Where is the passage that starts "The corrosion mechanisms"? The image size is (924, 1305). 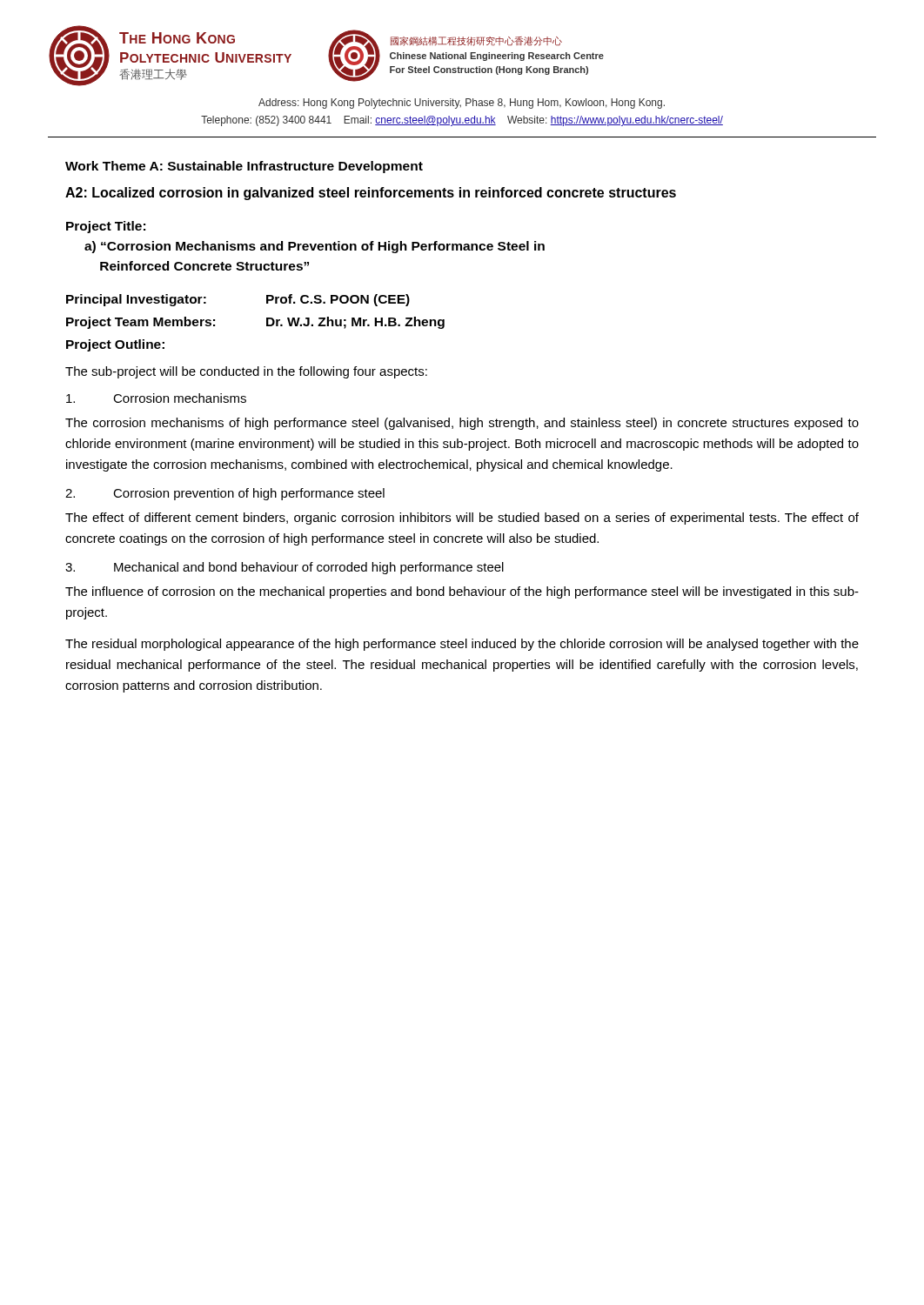(x=462, y=443)
